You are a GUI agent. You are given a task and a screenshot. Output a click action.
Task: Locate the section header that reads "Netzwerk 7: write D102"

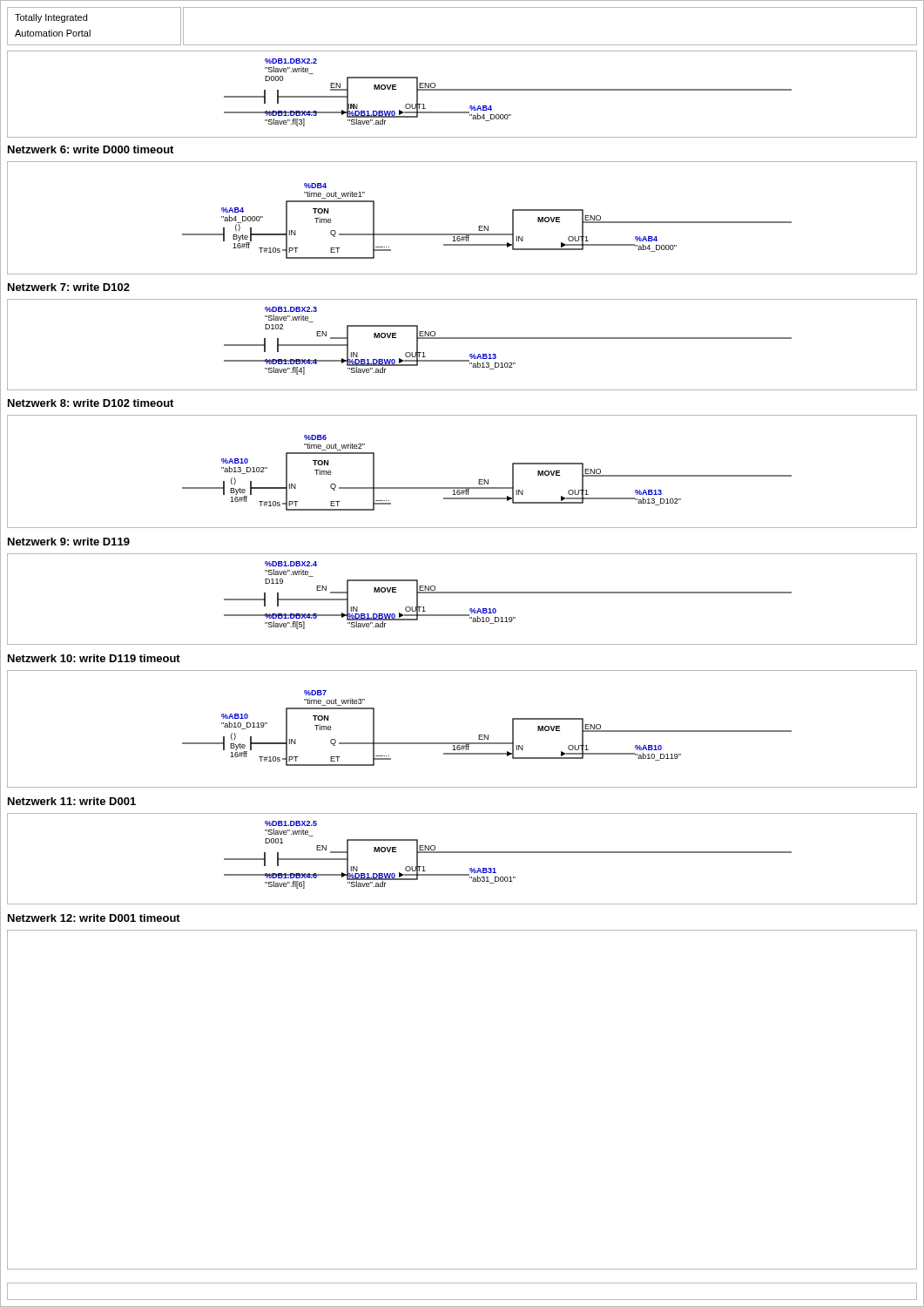pos(68,287)
